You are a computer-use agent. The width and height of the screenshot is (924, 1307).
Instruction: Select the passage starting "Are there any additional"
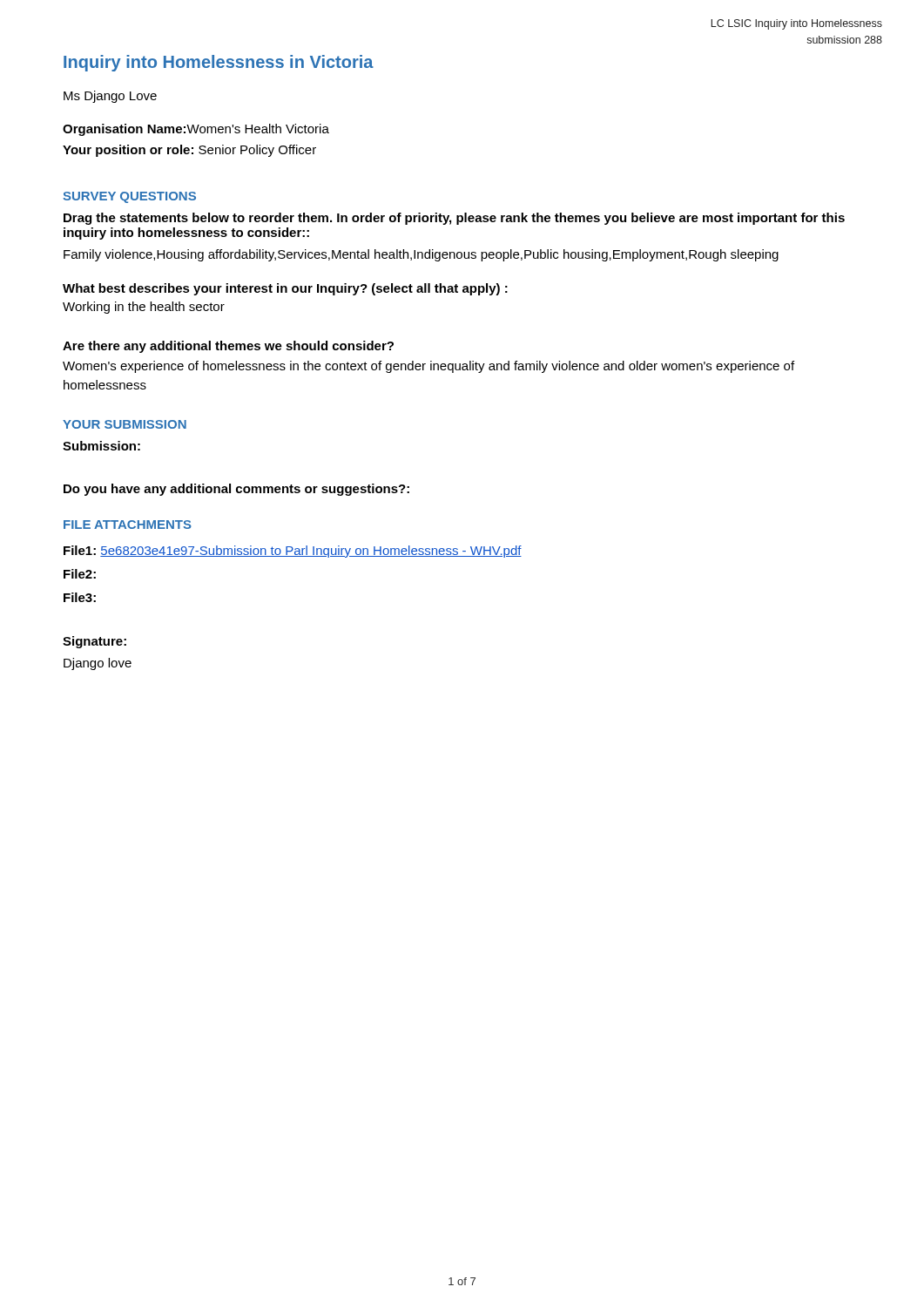point(462,366)
